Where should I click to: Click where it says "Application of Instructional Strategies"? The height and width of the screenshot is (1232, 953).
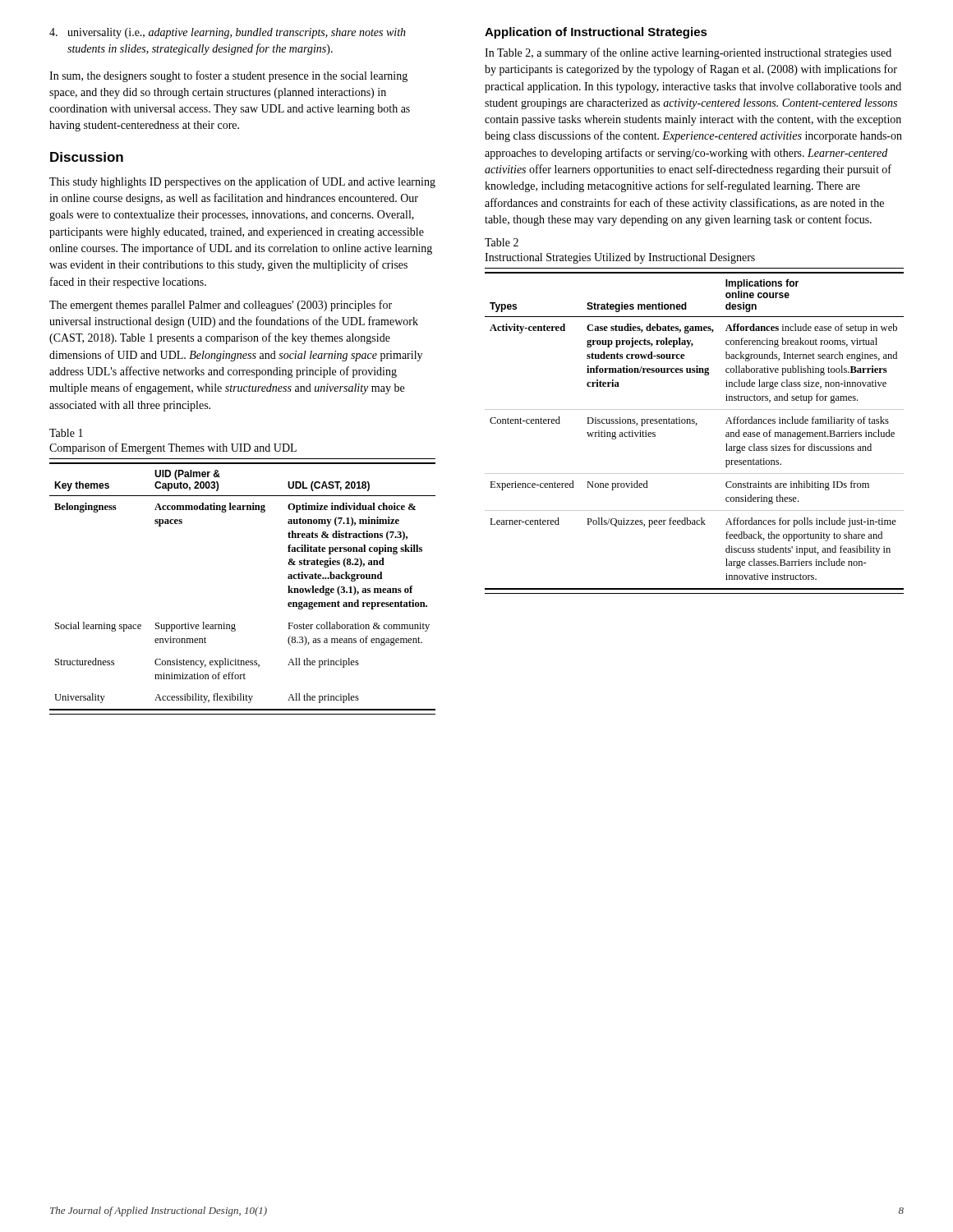(694, 32)
